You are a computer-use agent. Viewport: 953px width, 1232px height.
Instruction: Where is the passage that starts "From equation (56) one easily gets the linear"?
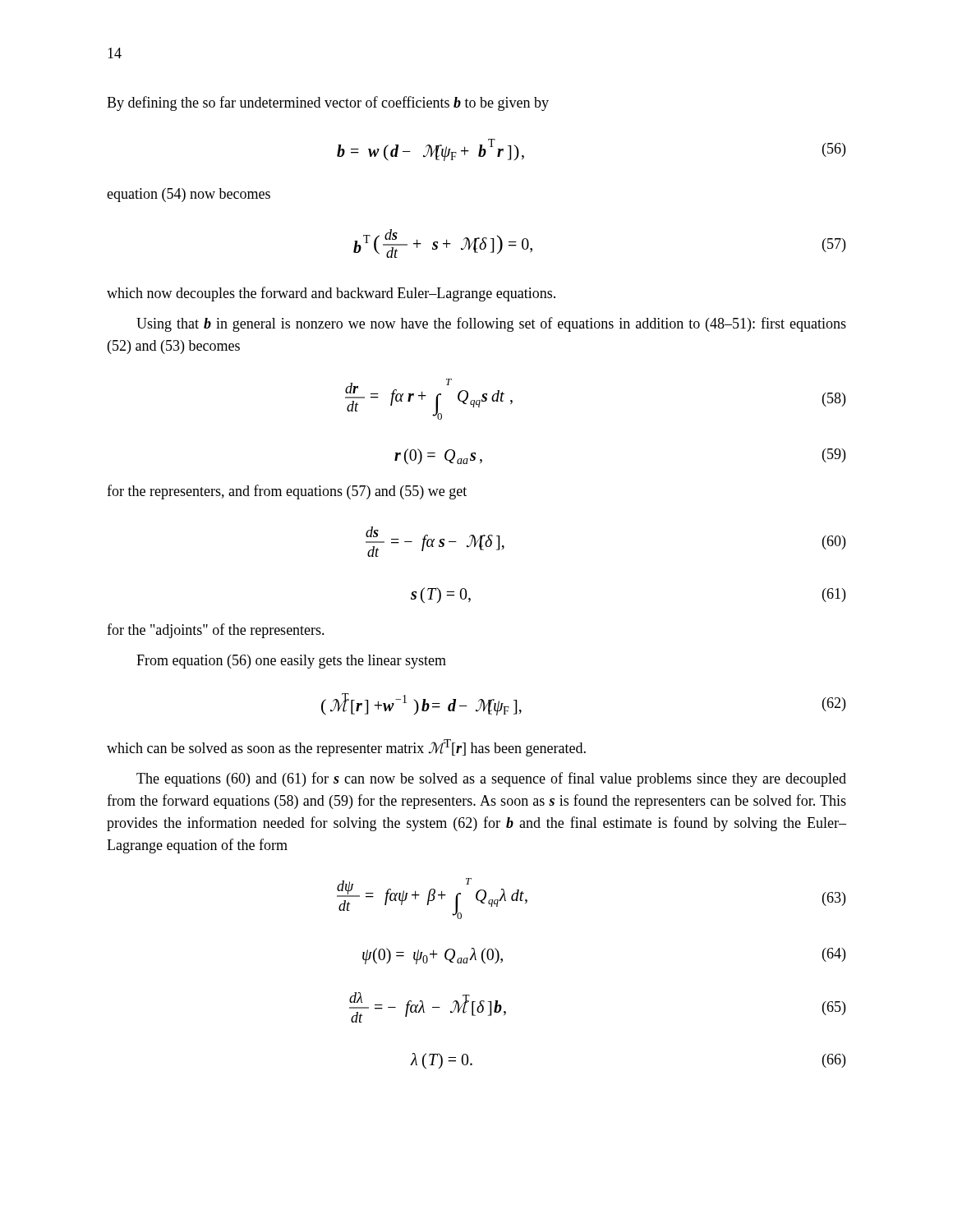click(291, 662)
